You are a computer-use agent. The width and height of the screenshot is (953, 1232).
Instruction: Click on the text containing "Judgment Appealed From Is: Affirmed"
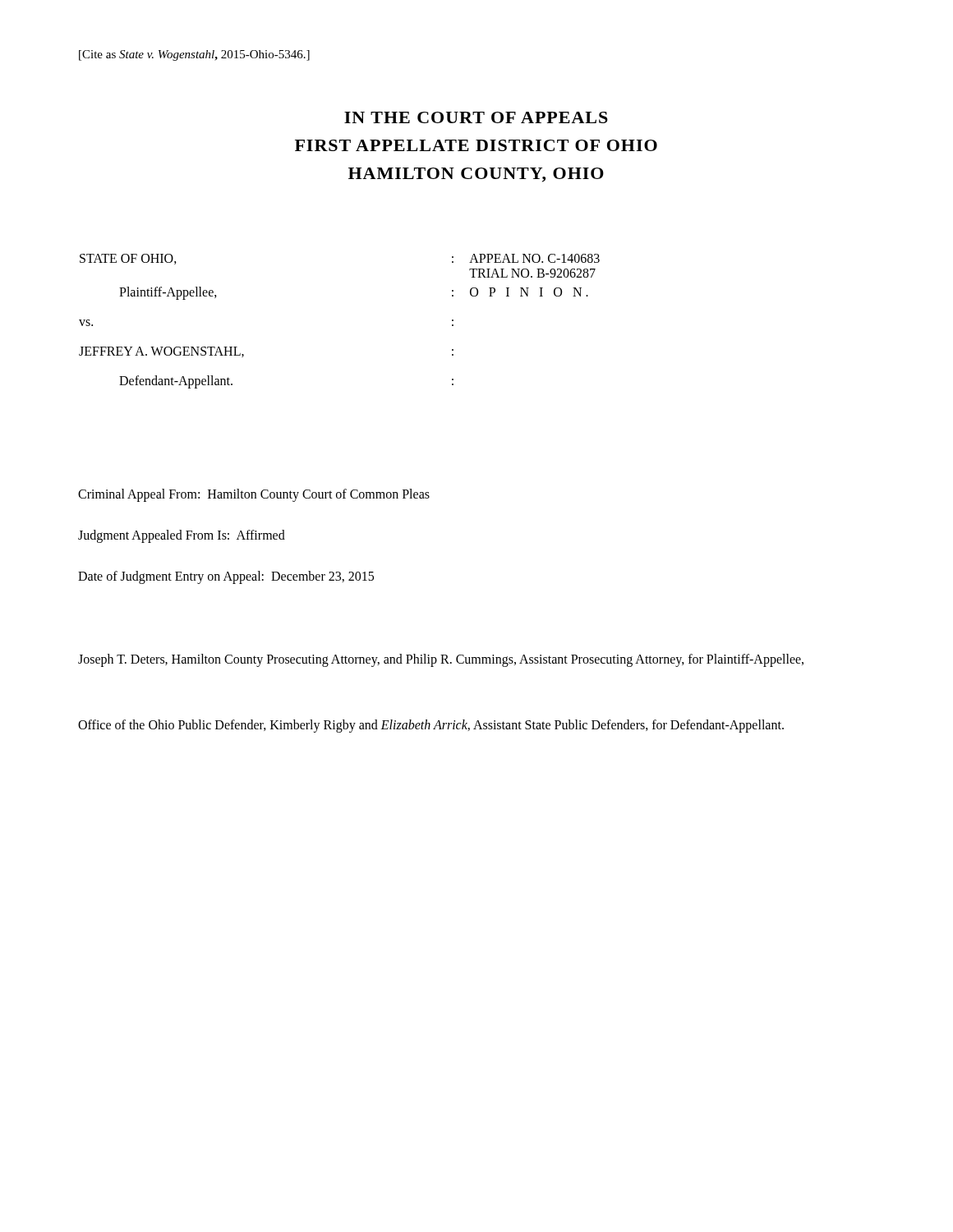click(181, 535)
